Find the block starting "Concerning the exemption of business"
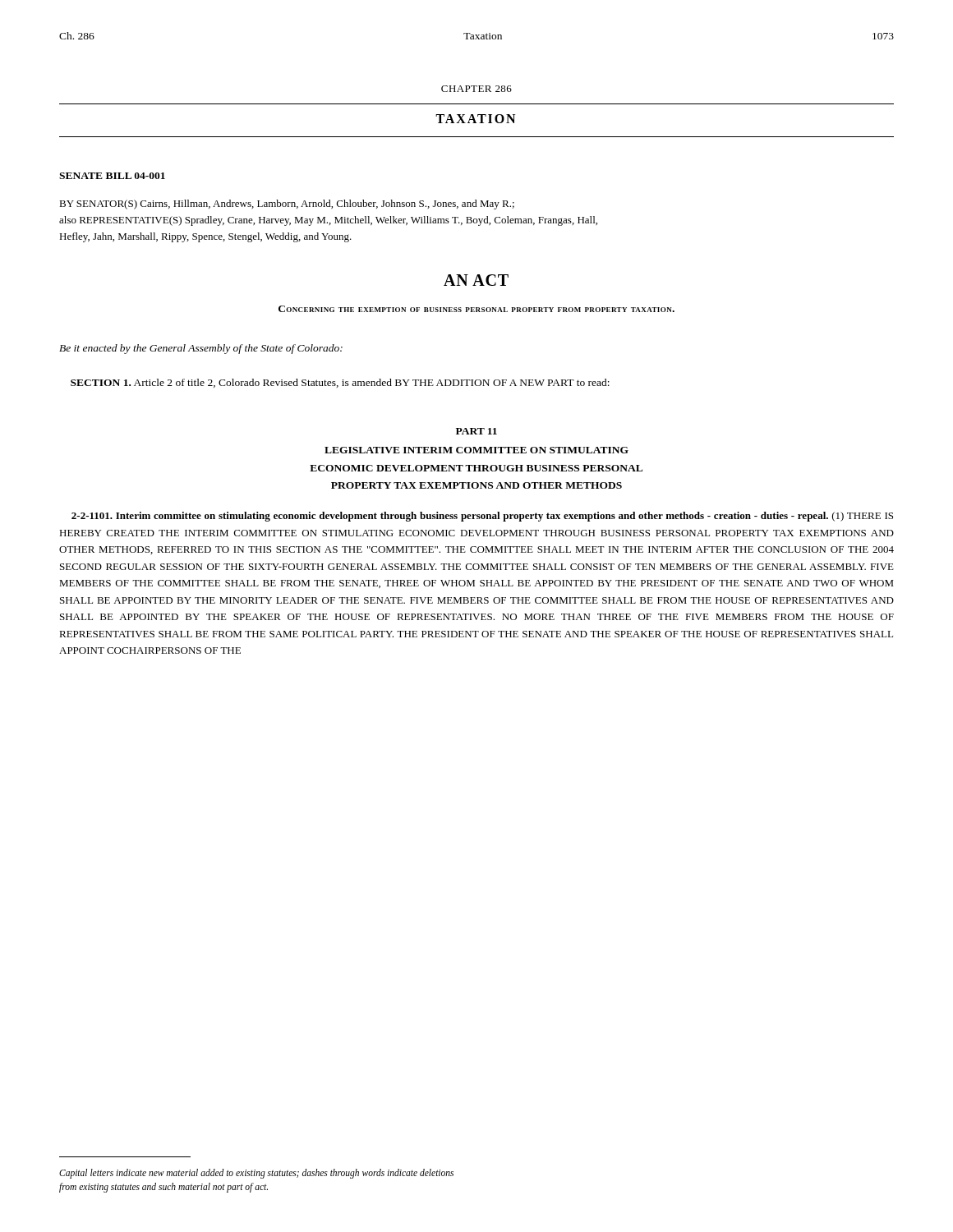953x1232 pixels. (x=476, y=308)
